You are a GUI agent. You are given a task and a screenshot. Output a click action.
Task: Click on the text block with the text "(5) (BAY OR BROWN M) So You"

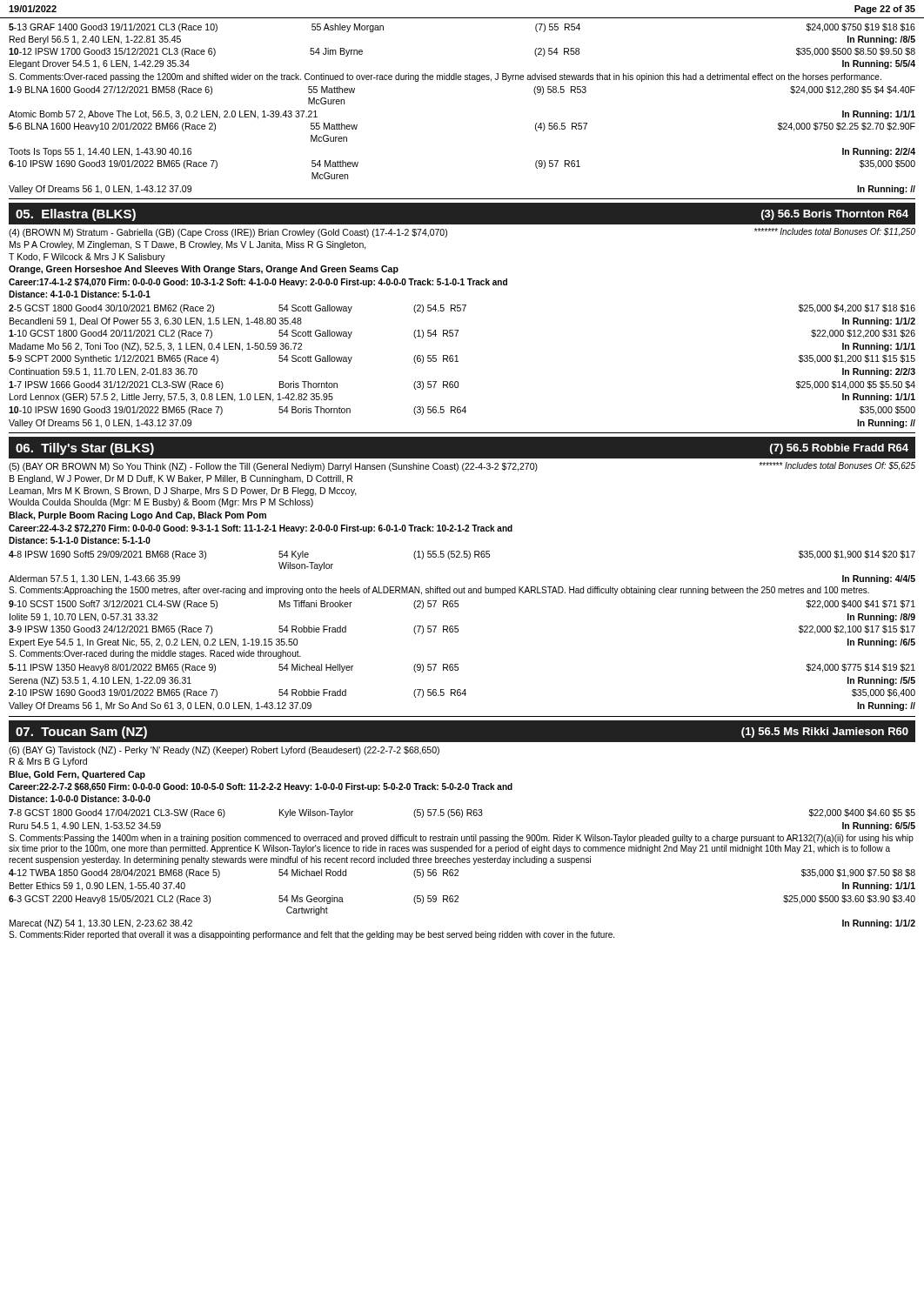(273, 467)
